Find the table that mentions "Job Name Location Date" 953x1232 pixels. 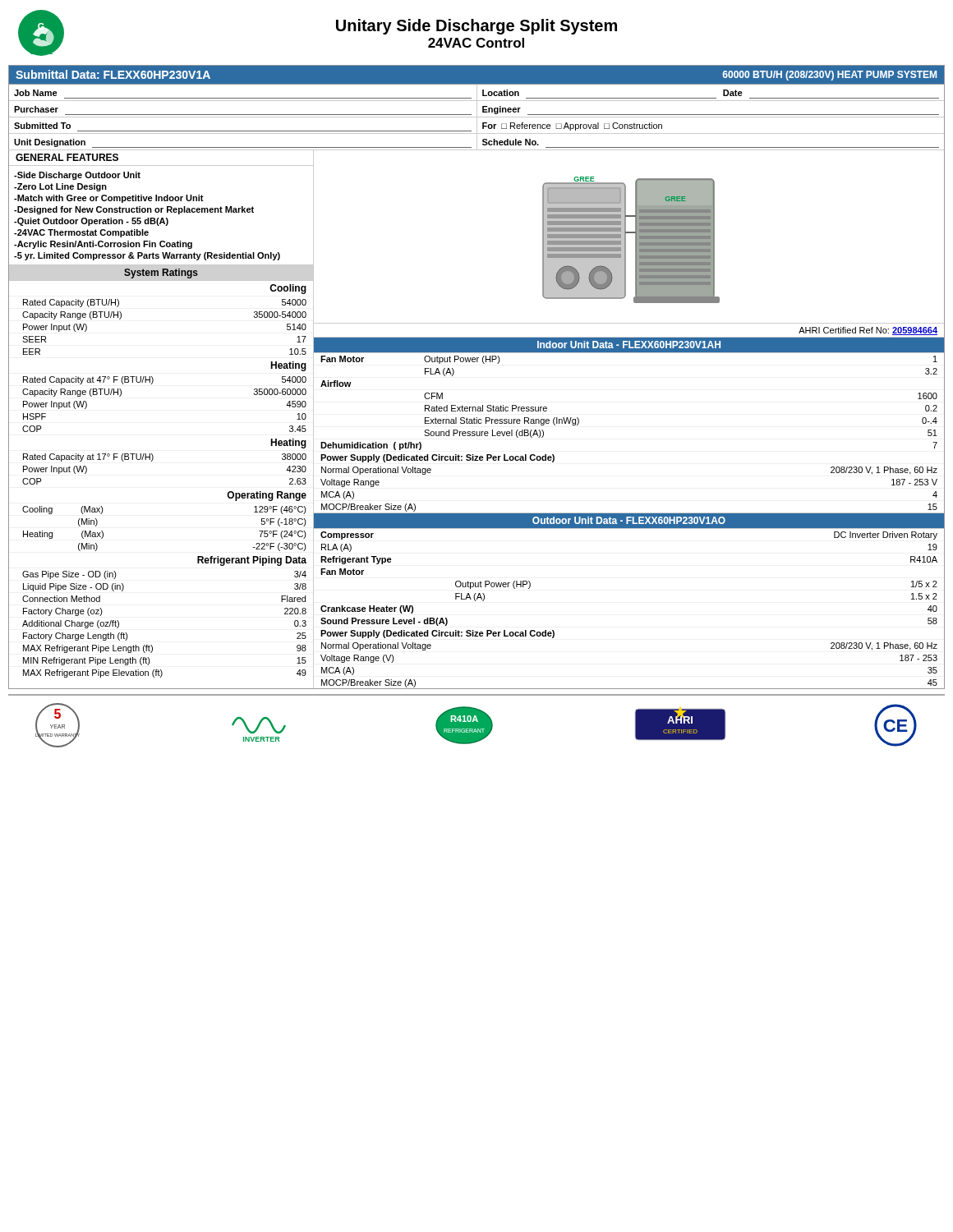point(476,117)
